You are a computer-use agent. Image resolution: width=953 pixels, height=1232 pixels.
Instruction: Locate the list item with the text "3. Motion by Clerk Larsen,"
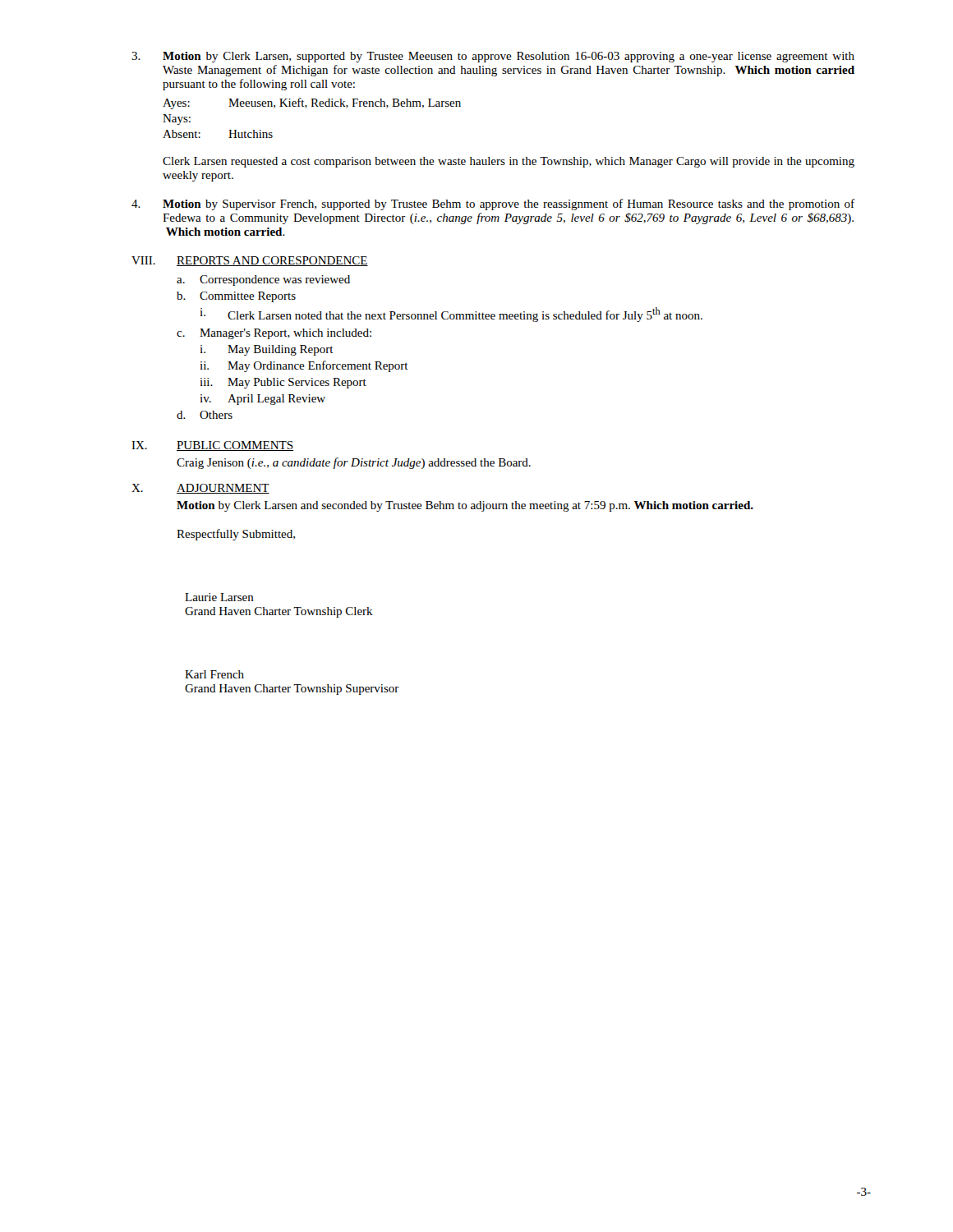pyautogui.click(x=493, y=57)
